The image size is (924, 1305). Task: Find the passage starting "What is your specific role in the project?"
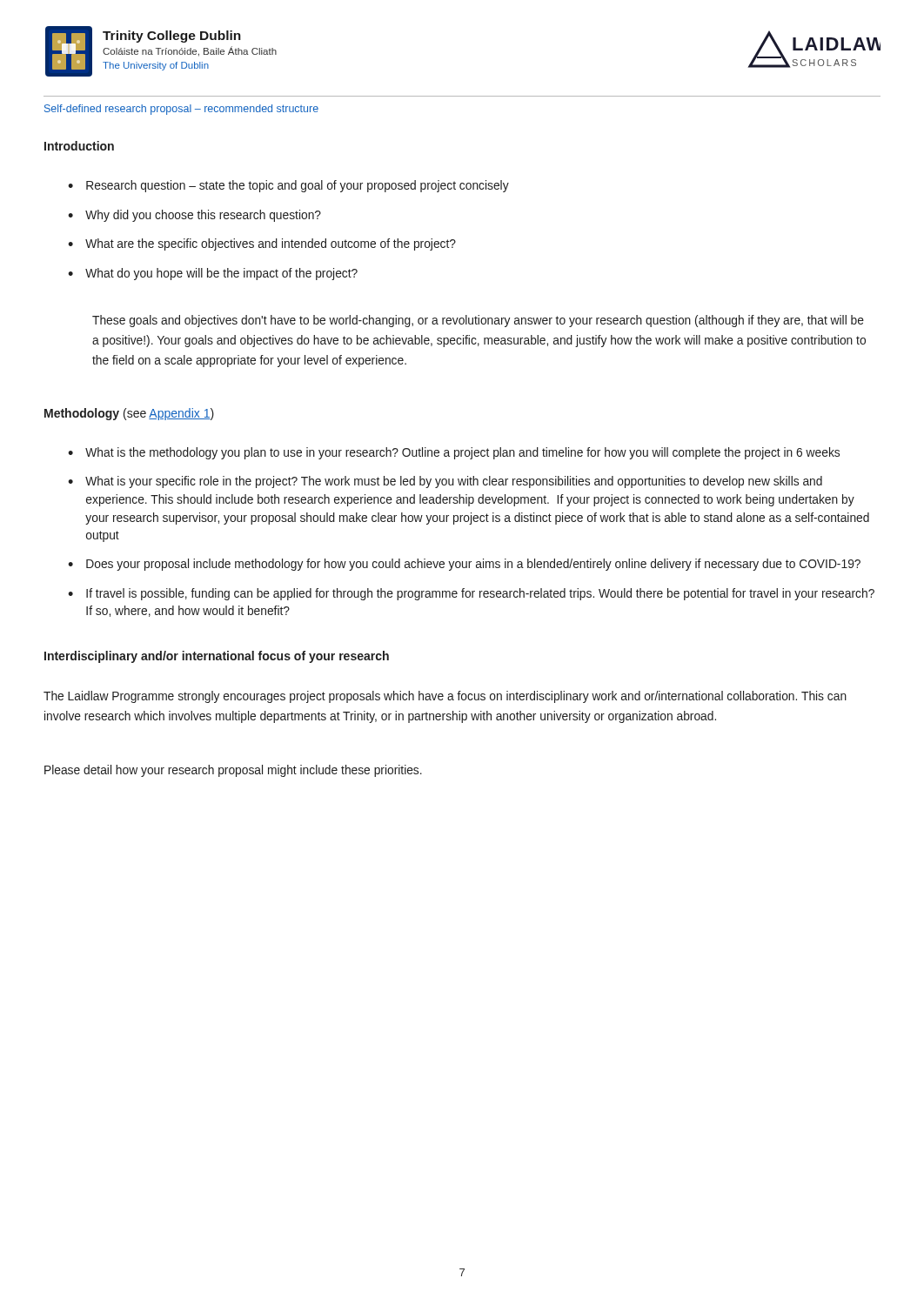(478, 509)
